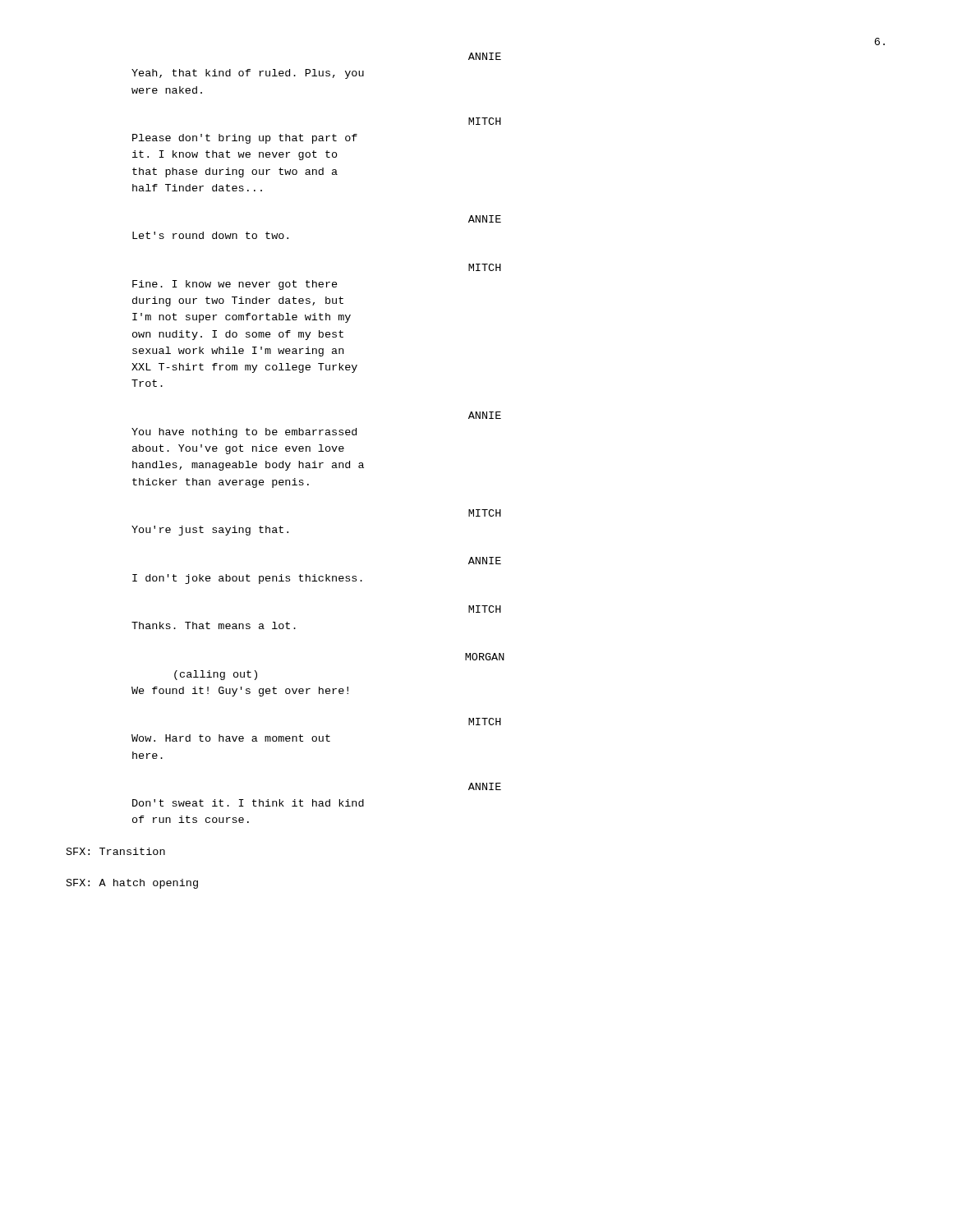
Task: Locate the element starting "SFX: A hatch"
Action: tap(132, 883)
